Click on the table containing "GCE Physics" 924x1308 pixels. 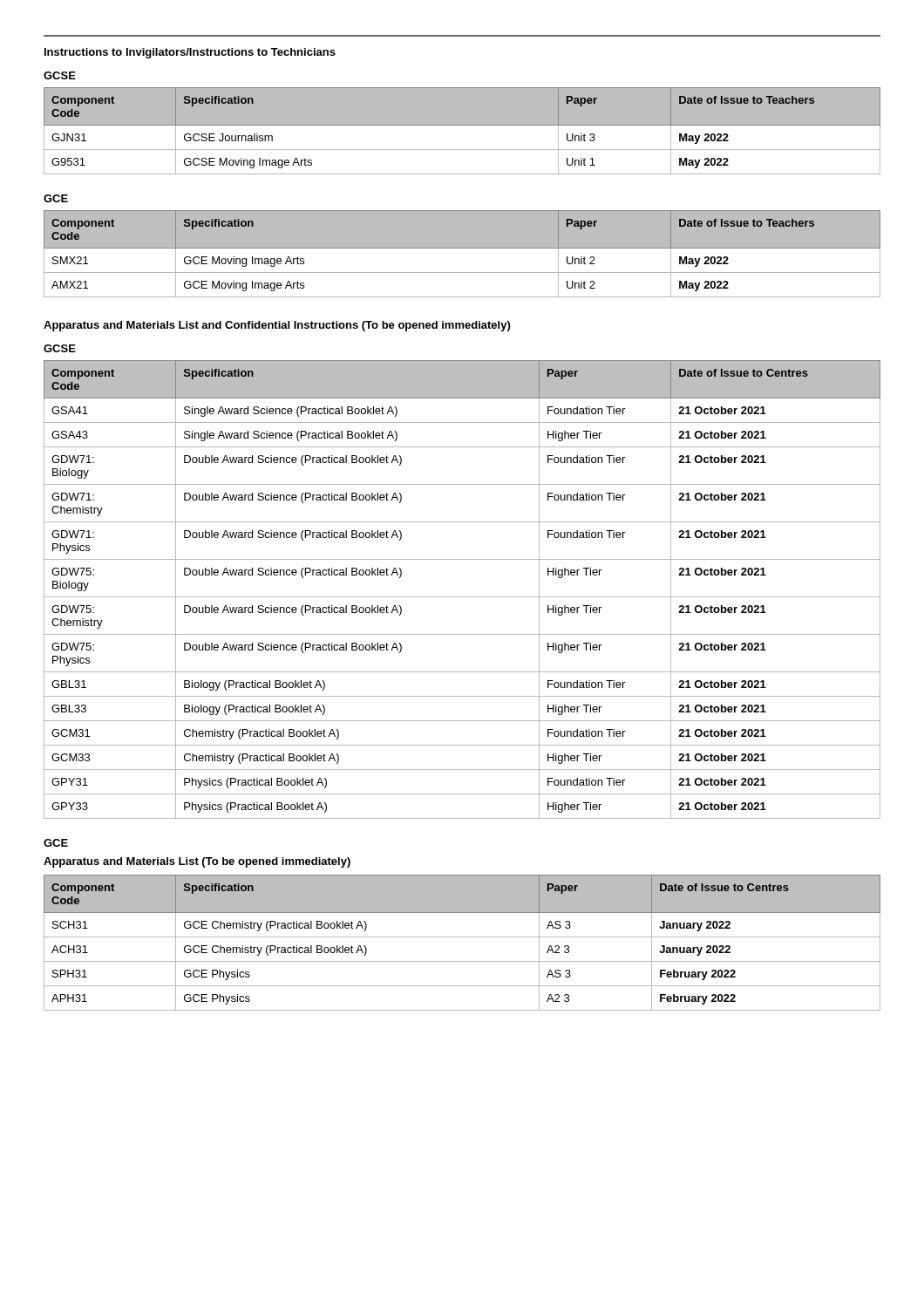point(462,943)
